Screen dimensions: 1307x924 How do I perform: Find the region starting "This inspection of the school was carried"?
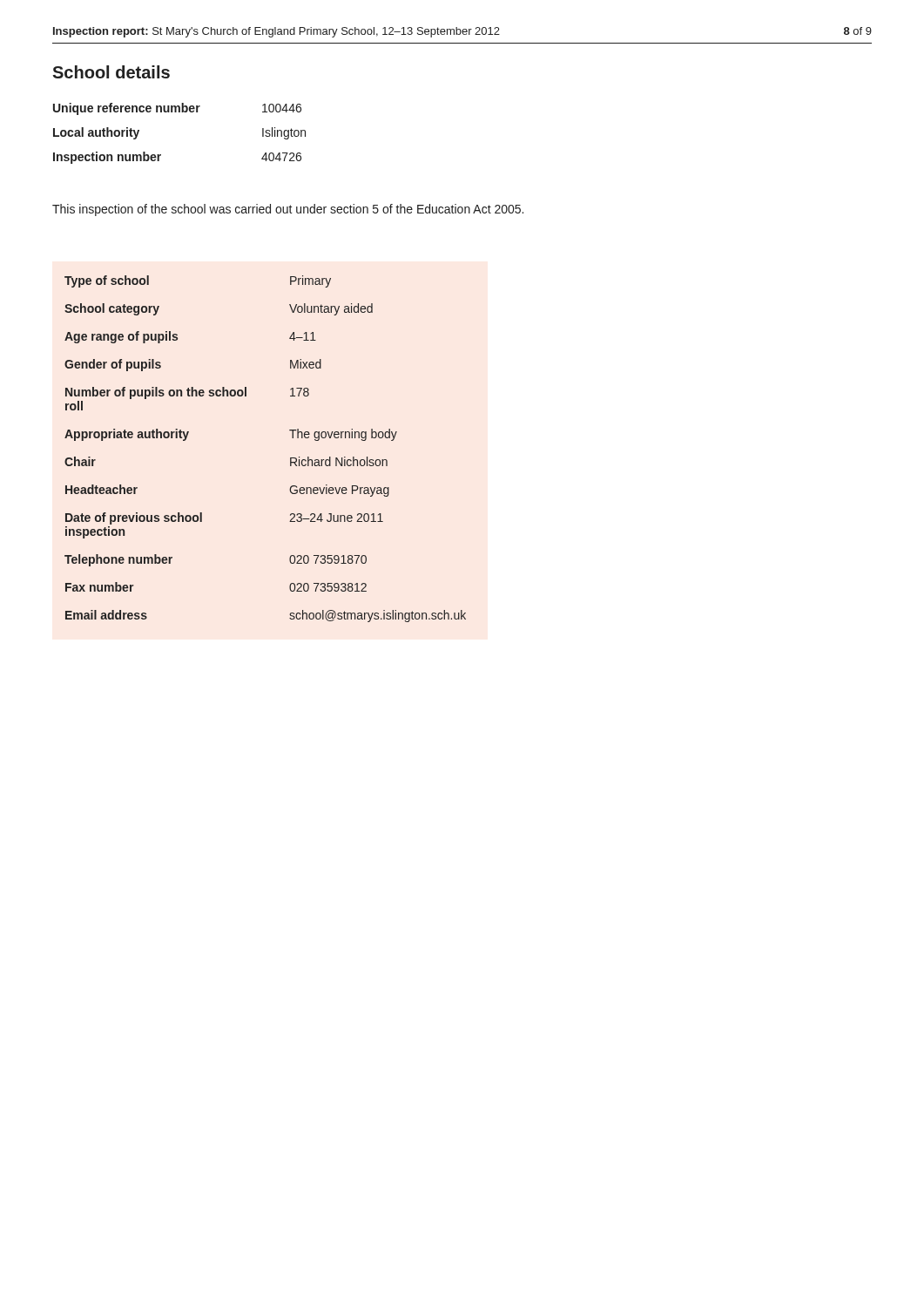tap(288, 209)
